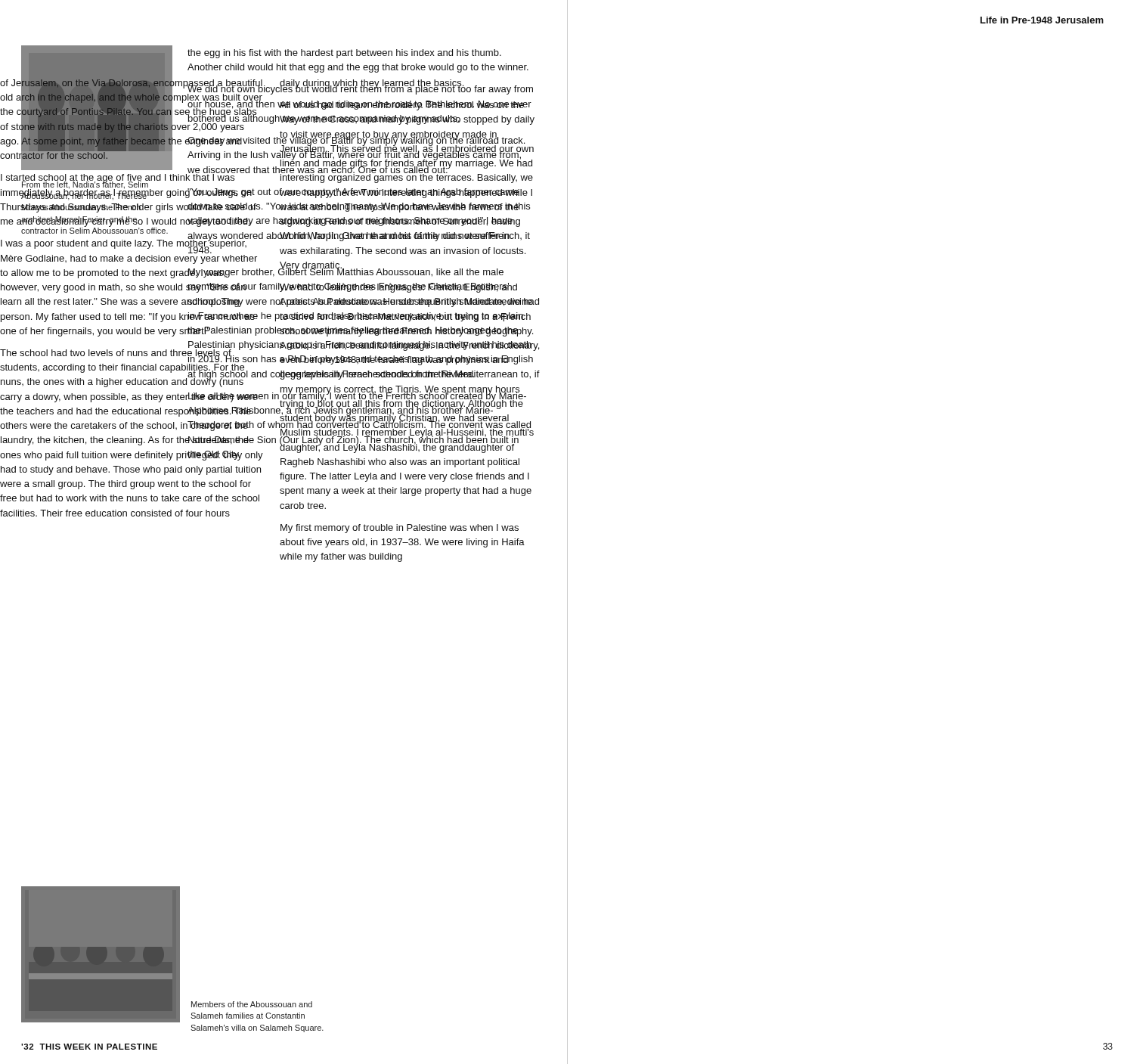Select the text starting "From the left, Nadia's father, Selim Aboussouan; her"
1134x1064 pixels.
coord(95,207)
